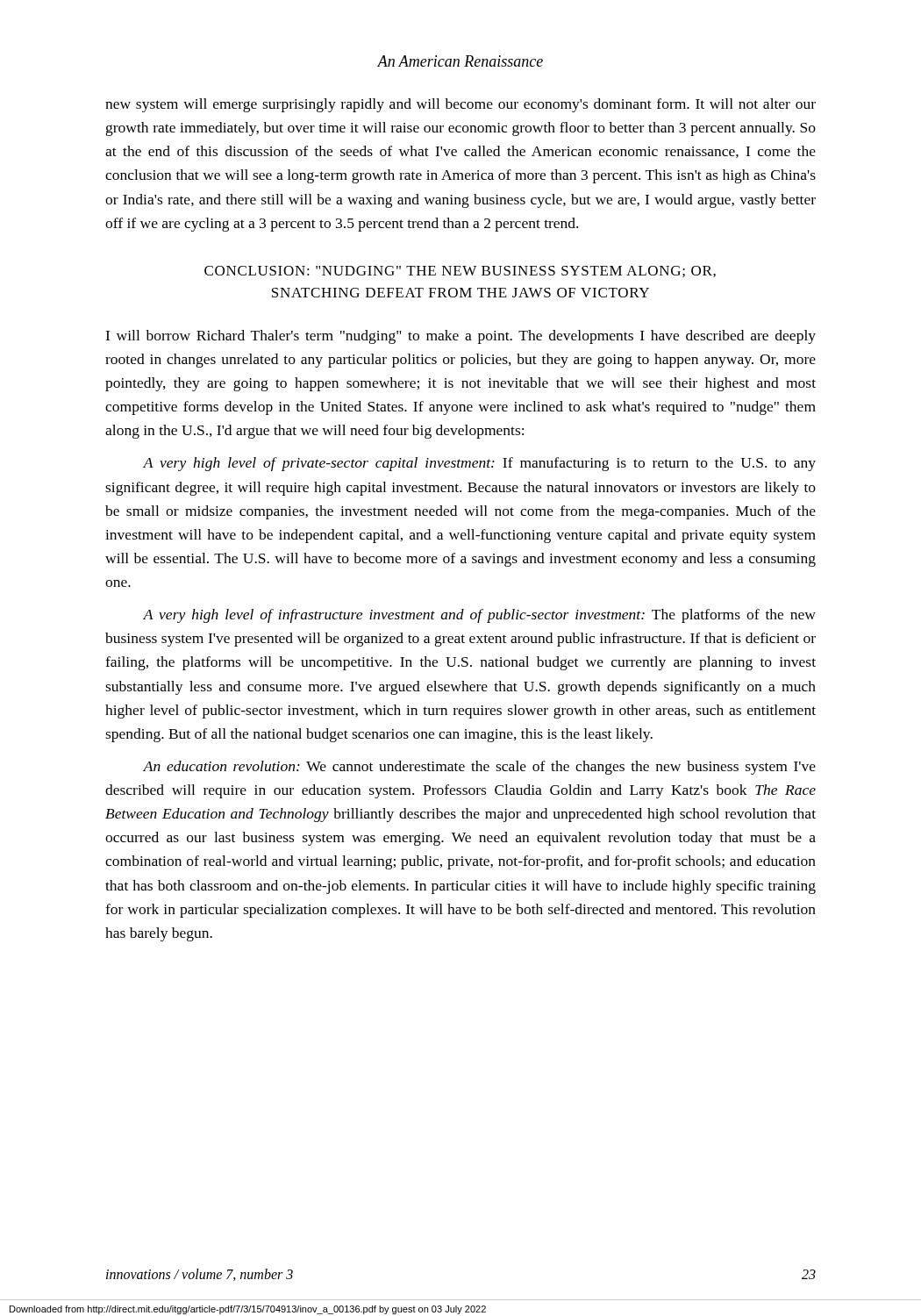Image resolution: width=921 pixels, height=1316 pixels.
Task: Select the region starting "CONCLUSION: "NUDGING" THE NEW"
Action: pyautogui.click(x=460, y=282)
